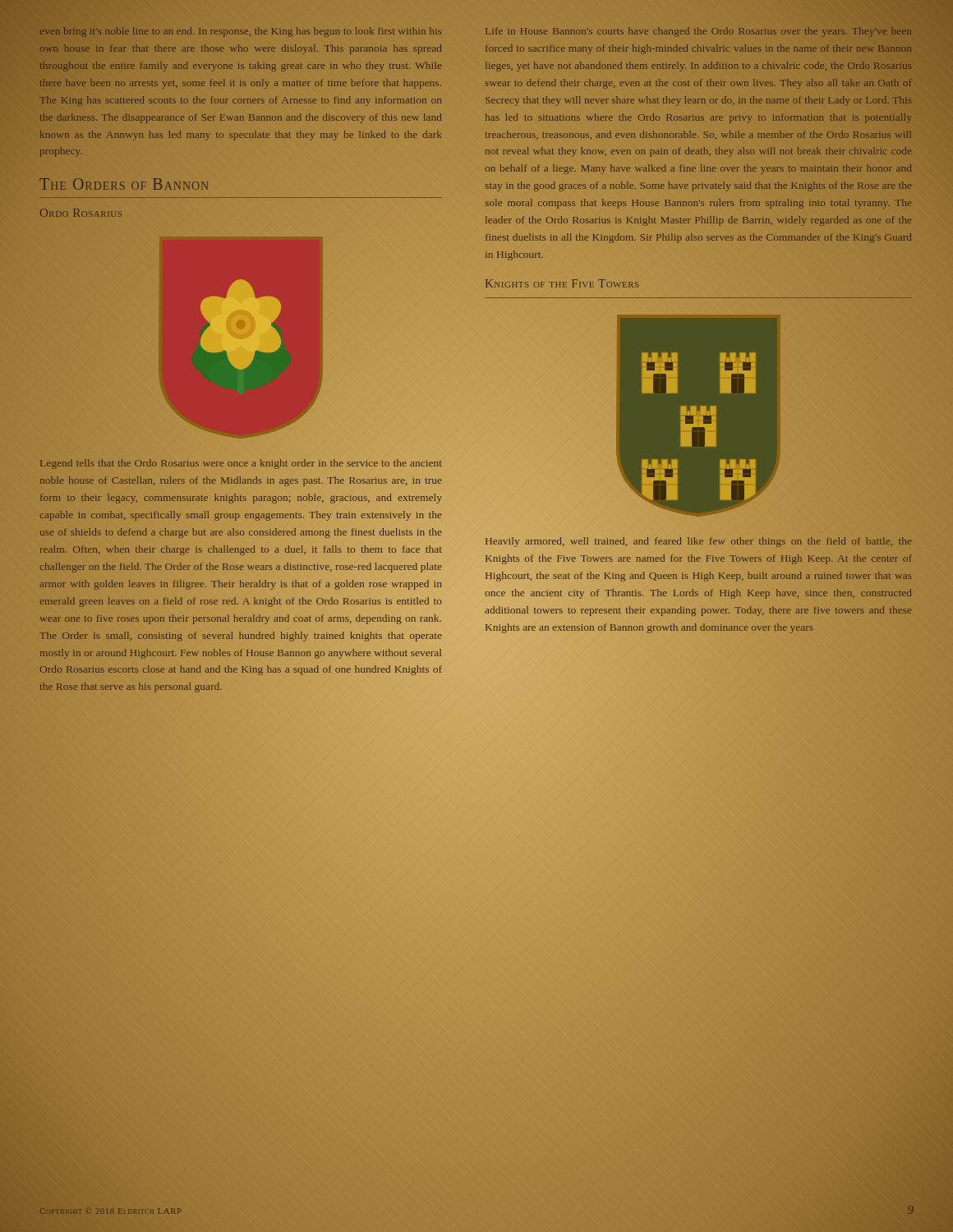
Task: Where is the passage that starts "Life in House Bannon's courts"?
Action: pos(698,143)
